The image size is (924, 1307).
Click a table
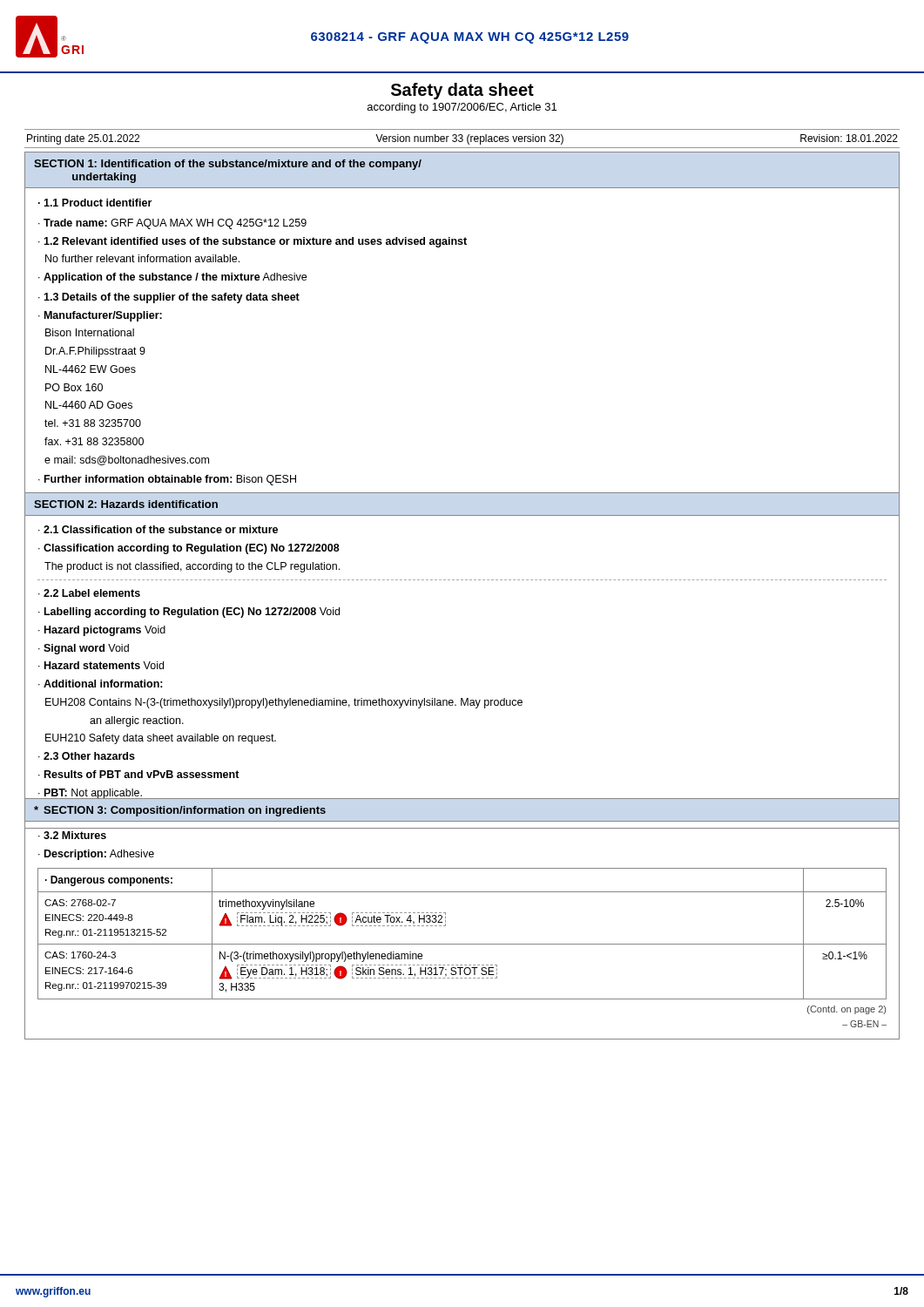pyautogui.click(x=462, y=949)
